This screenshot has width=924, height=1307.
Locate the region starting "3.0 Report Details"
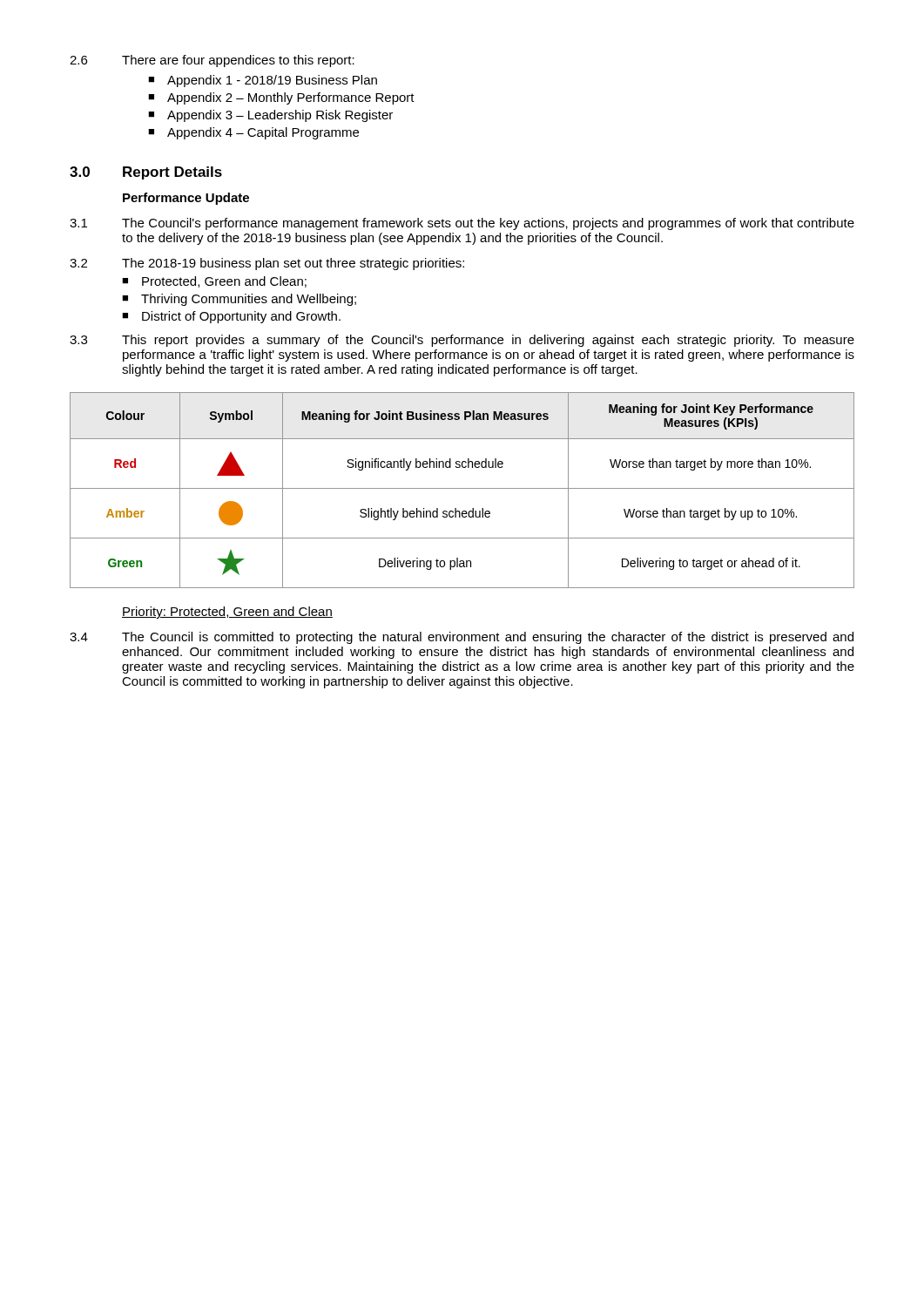[x=146, y=173]
